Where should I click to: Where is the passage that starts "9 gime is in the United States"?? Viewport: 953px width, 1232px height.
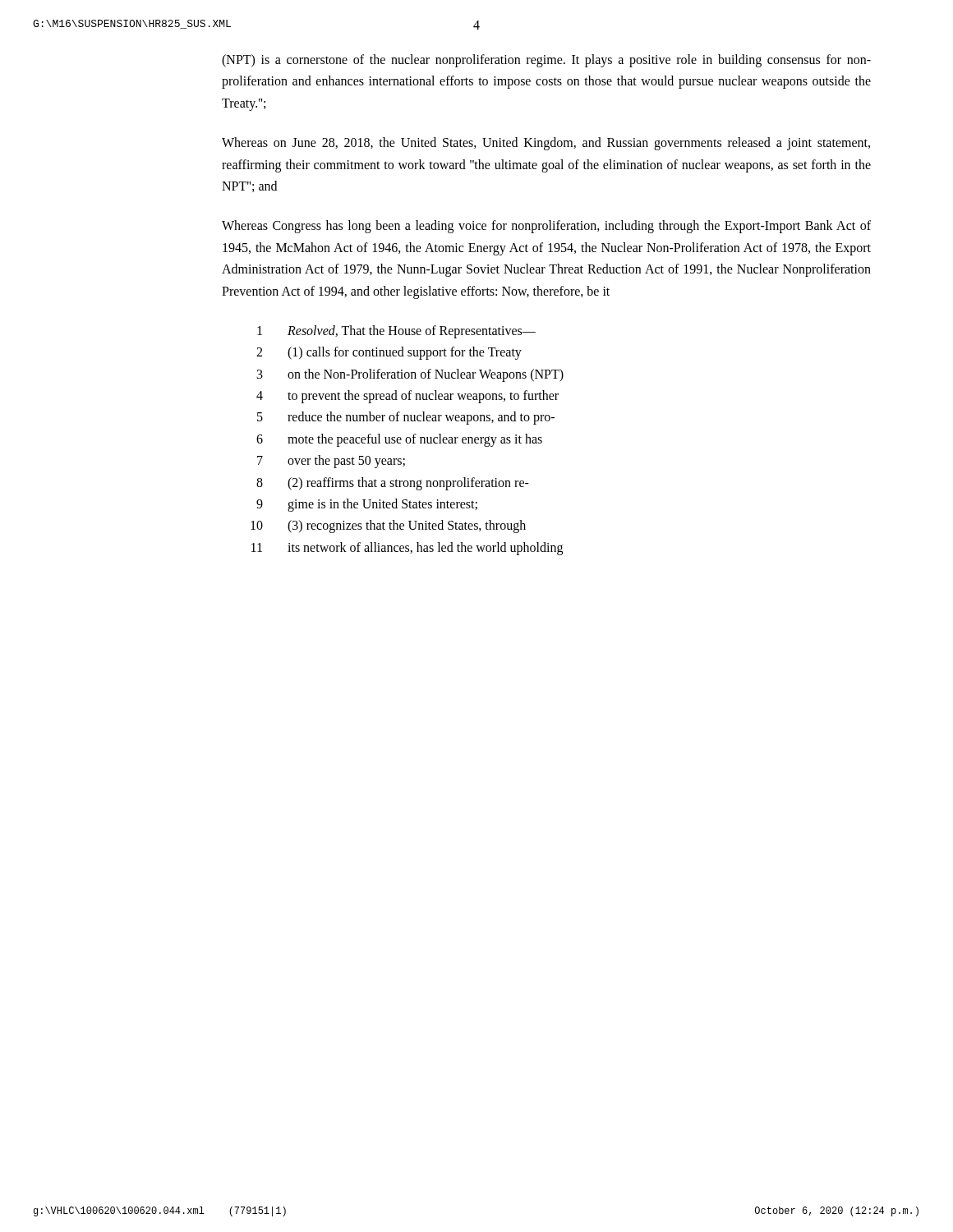pyautogui.click(x=367, y=505)
